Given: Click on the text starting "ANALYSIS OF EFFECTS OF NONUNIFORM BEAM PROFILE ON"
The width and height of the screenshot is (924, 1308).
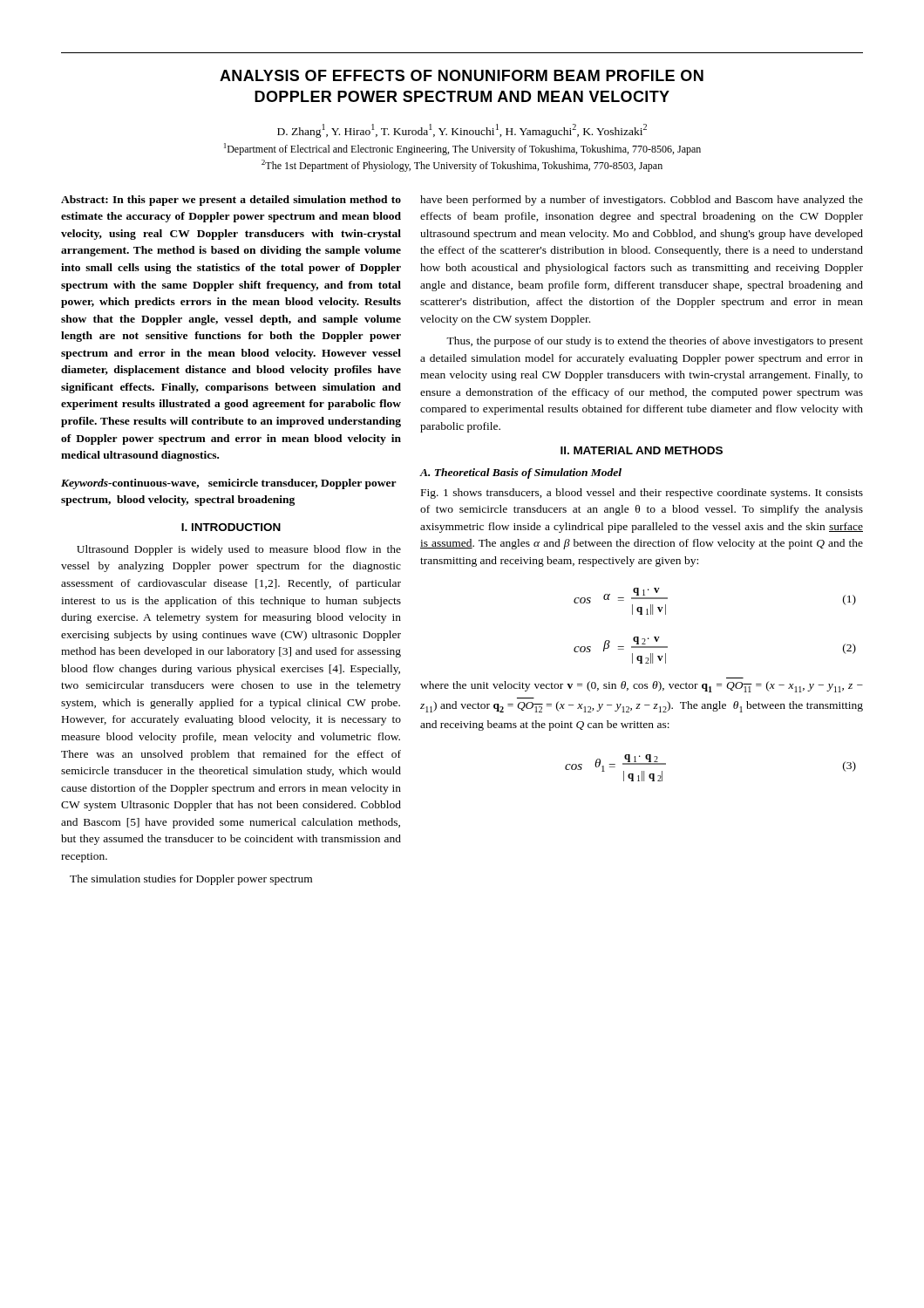Looking at the screenshot, I should (x=462, y=87).
